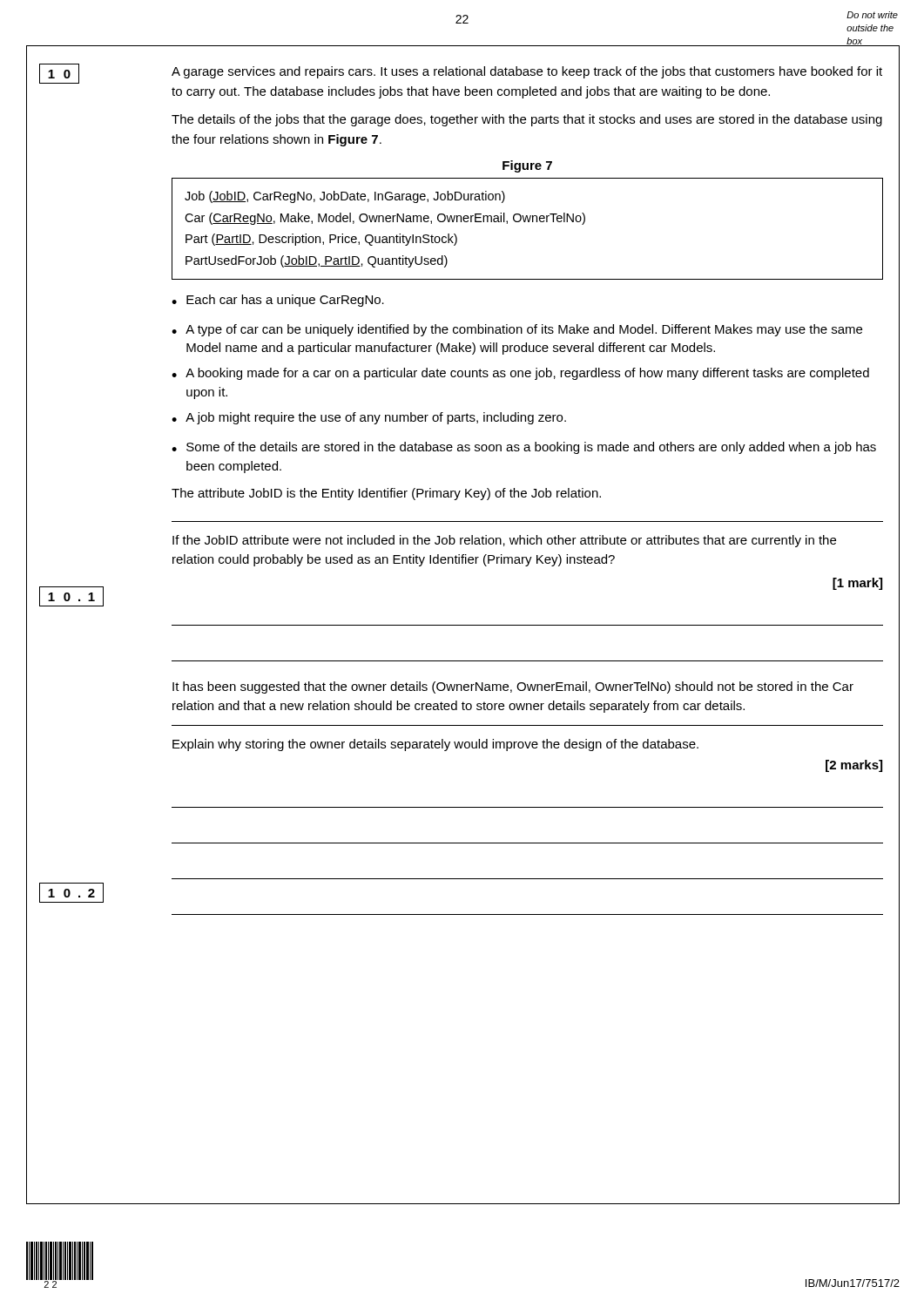Point to the passage starting "• A booking made for a car"
924x1307 pixels.
point(527,382)
